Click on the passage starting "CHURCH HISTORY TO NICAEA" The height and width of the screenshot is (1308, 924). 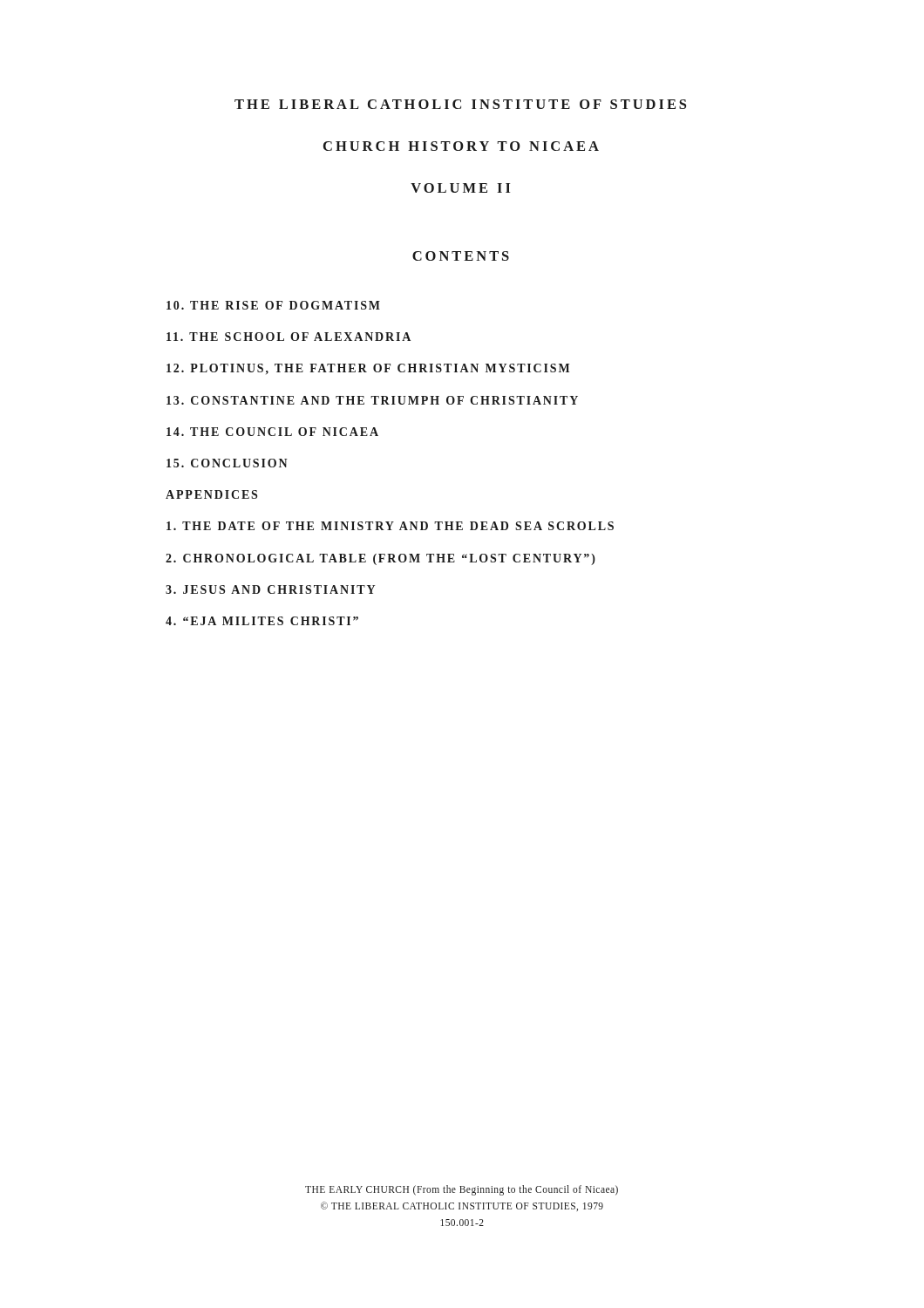pos(462,146)
